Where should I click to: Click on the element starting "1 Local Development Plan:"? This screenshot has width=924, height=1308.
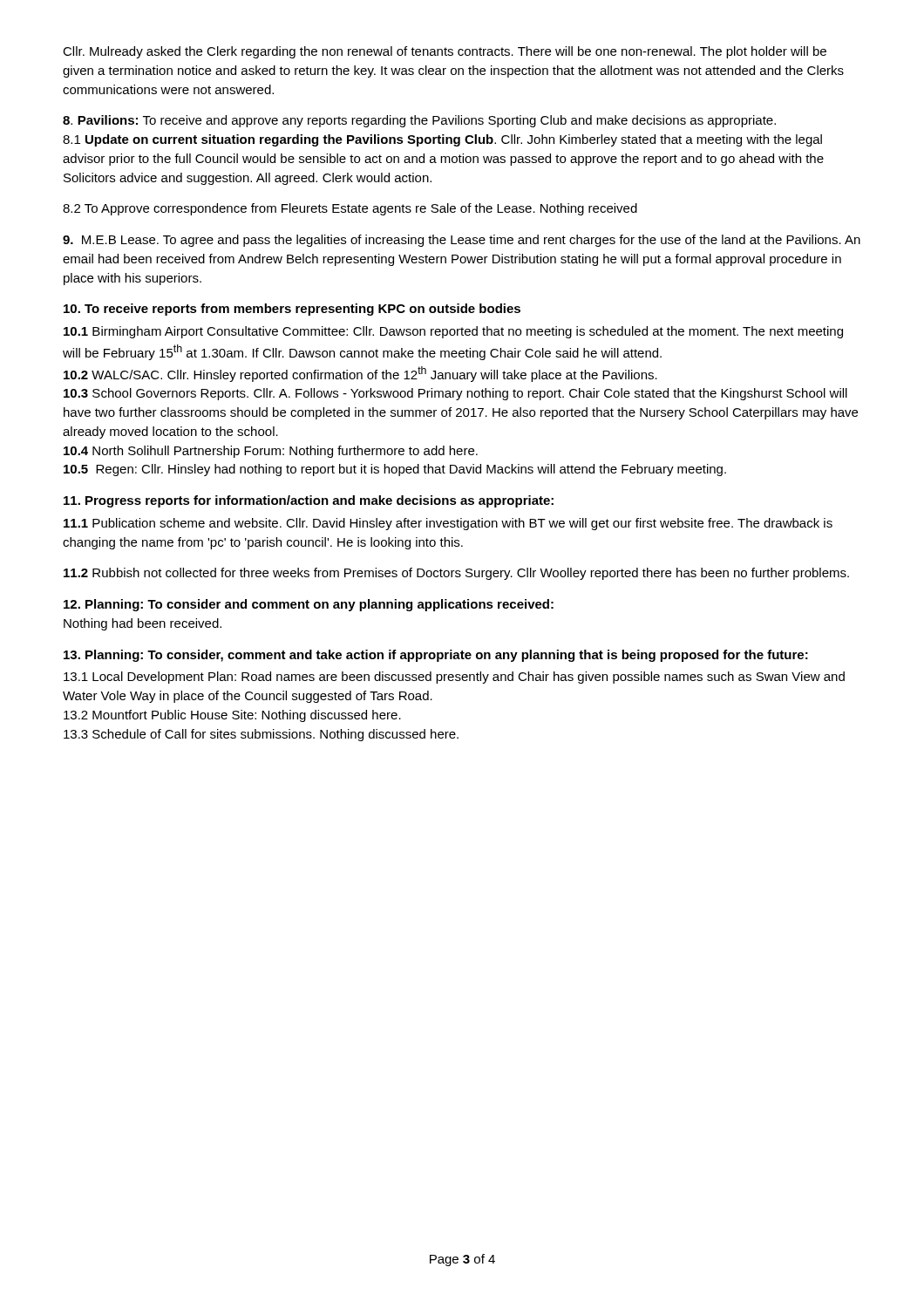click(454, 678)
